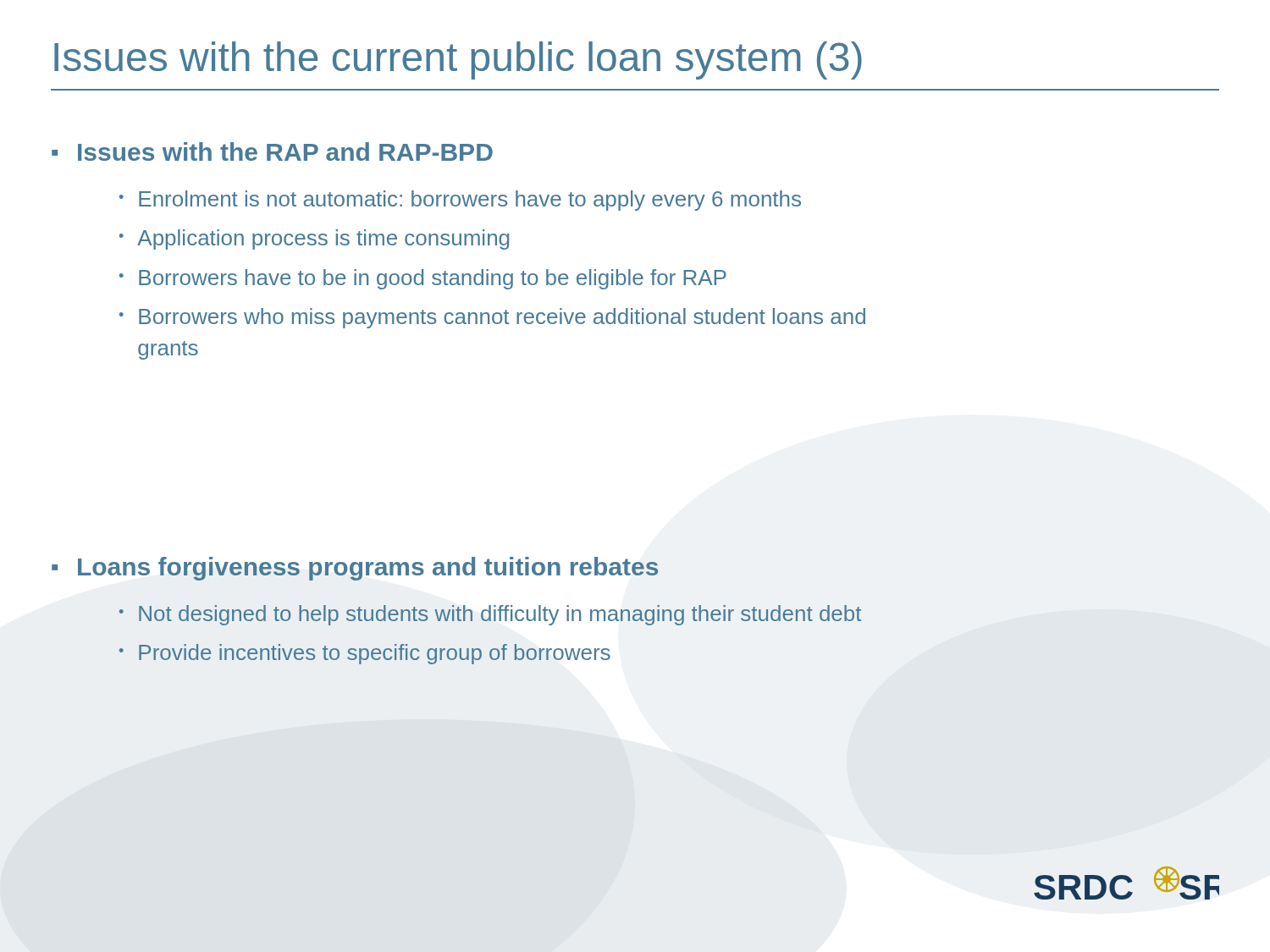The width and height of the screenshot is (1270, 952).
Task: Click the passage that begins "▪ Issues with"
Action: click(272, 152)
